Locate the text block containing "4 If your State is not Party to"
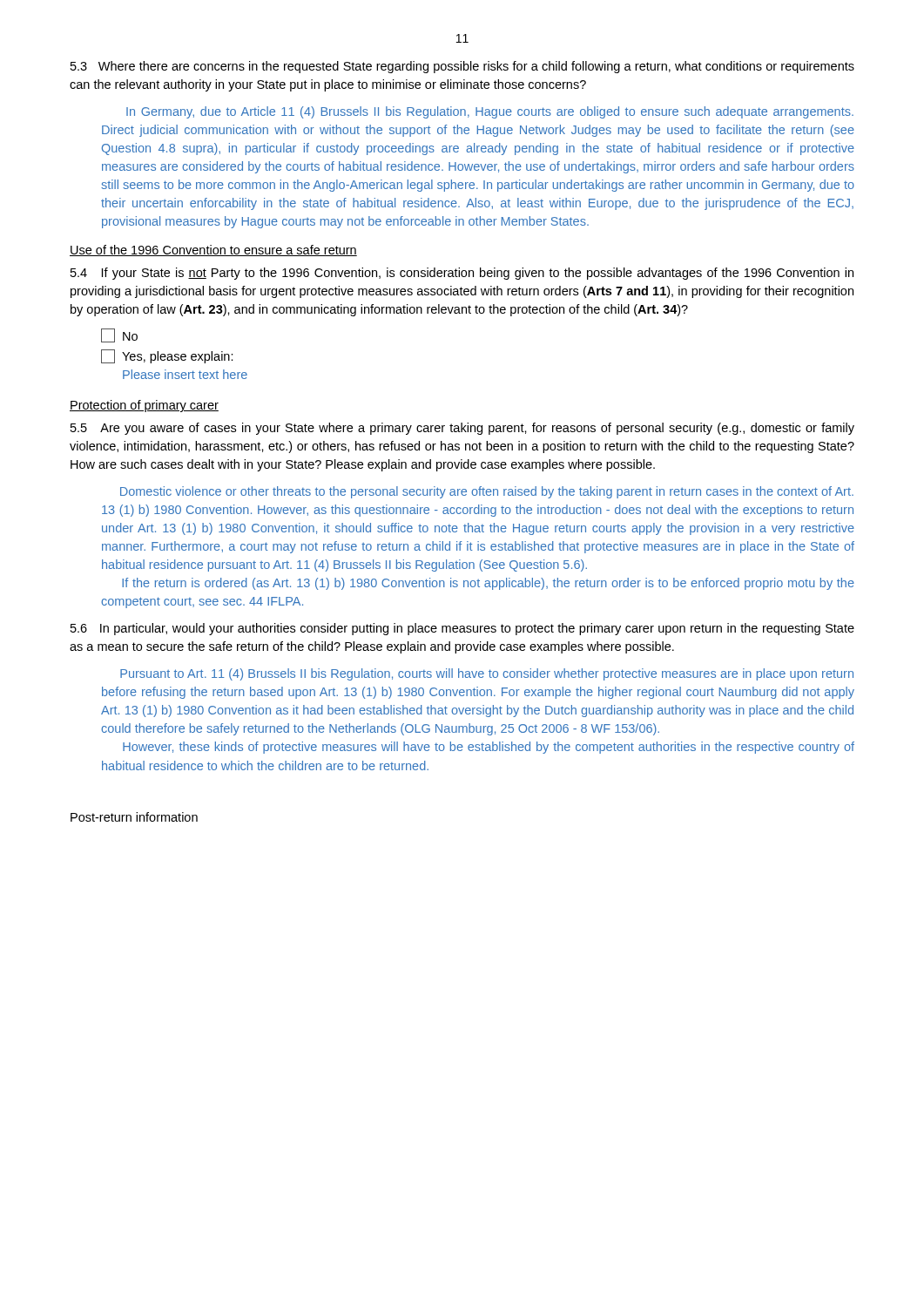Image resolution: width=924 pixels, height=1307 pixels. [462, 291]
